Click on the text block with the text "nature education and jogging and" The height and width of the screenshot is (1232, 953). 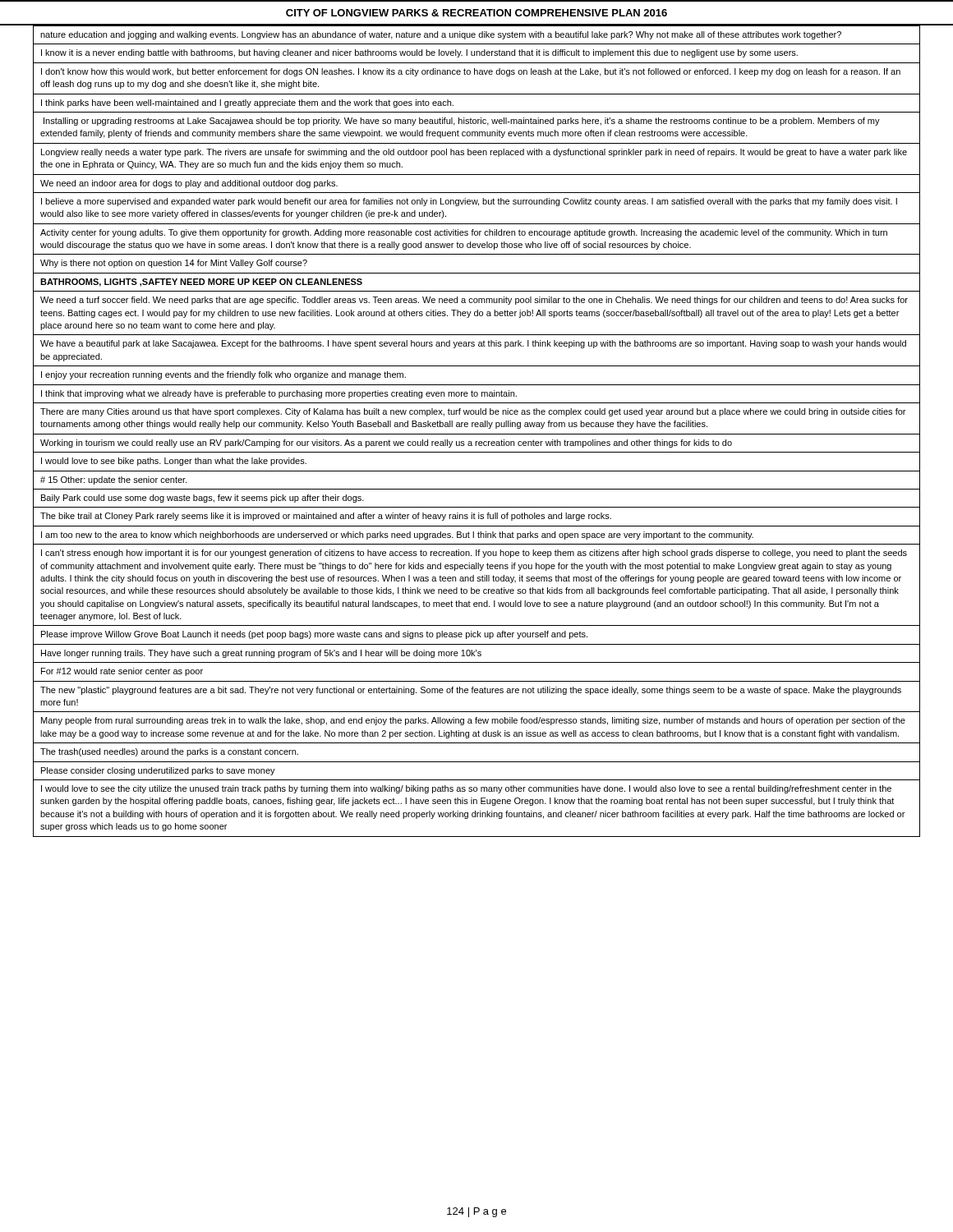pyautogui.click(x=441, y=34)
